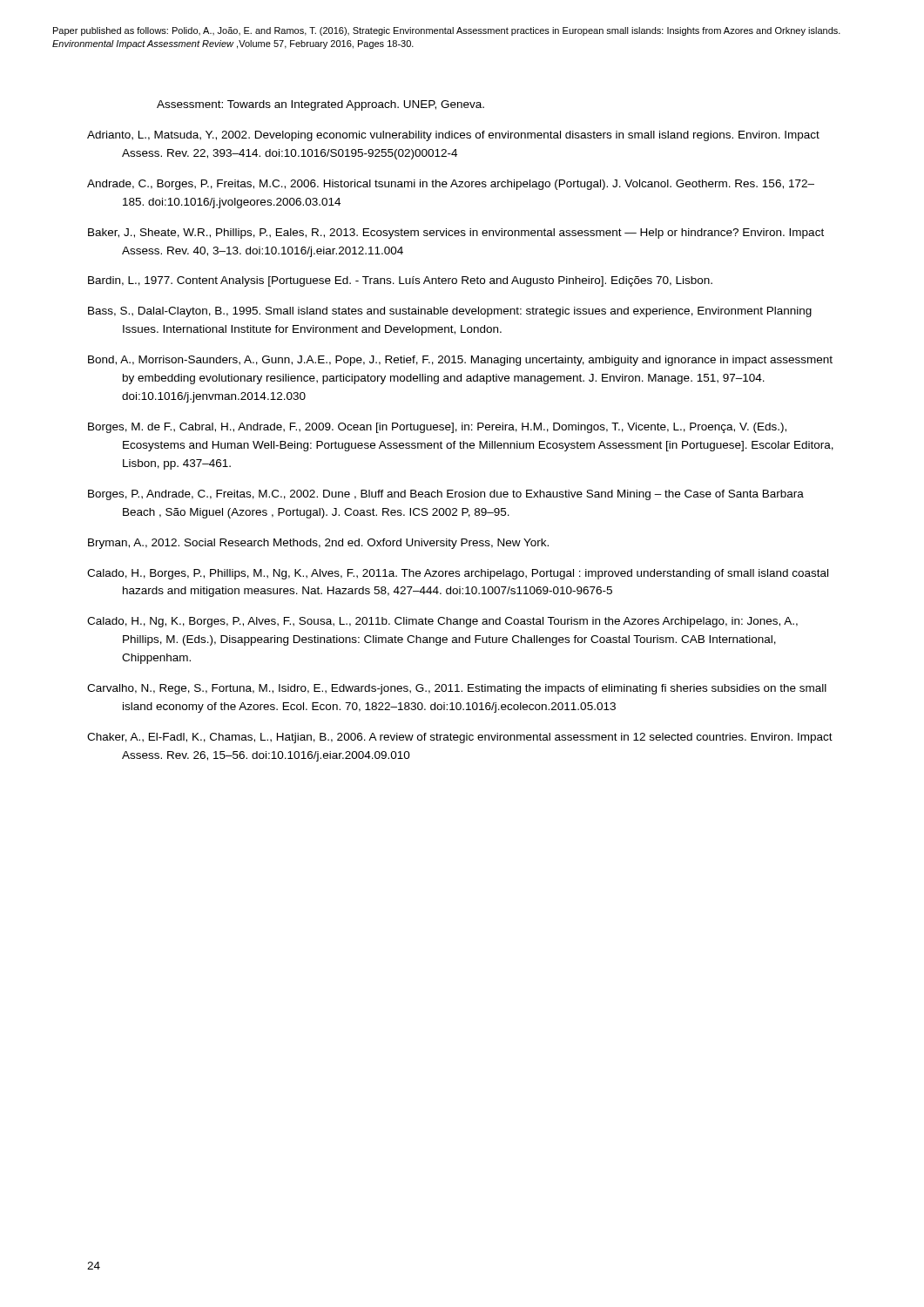
Task: Navigate to the text starting "Adrianto, L., Matsuda, Y.,"
Action: (453, 144)
